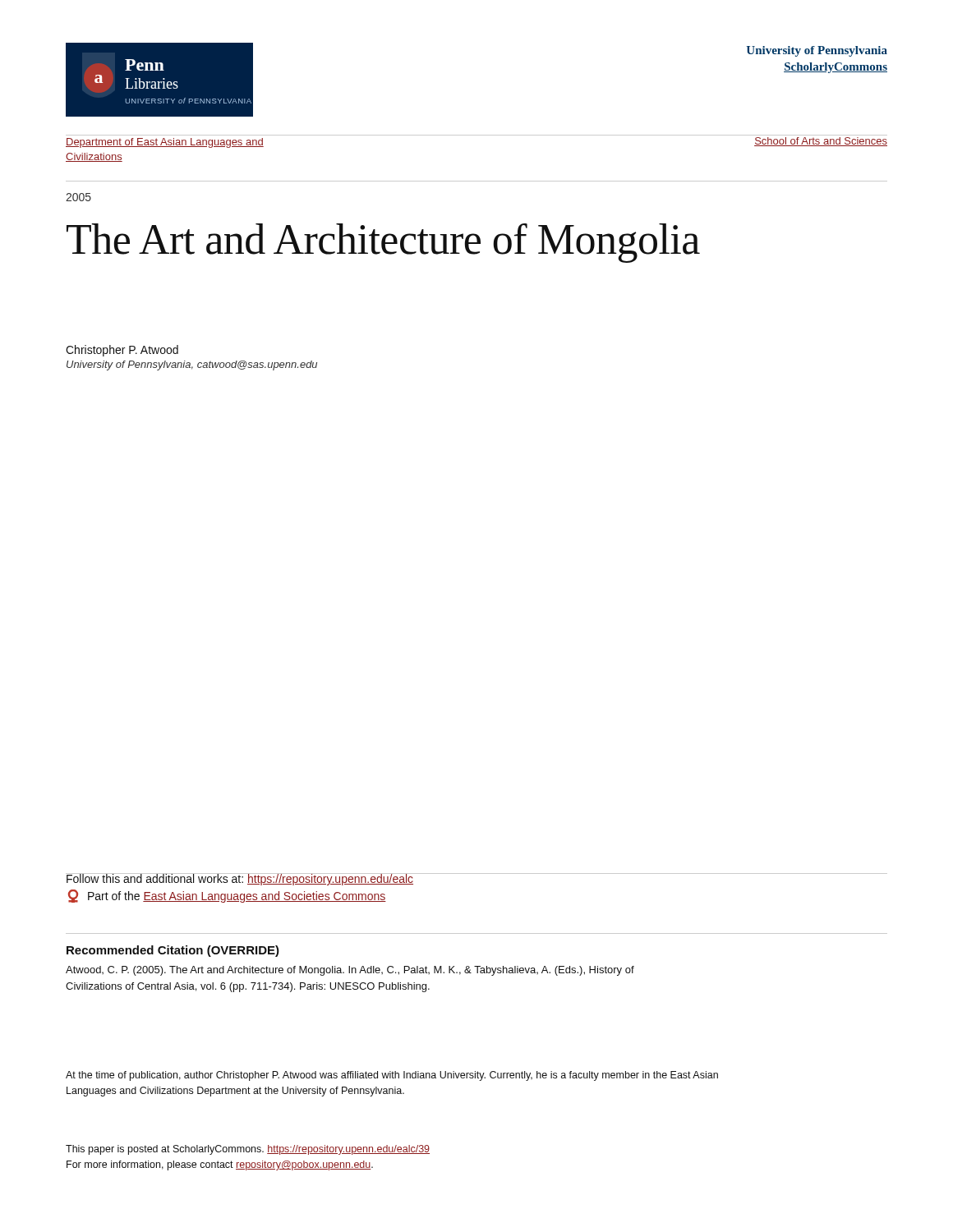Find the block starting "This paper is posted at ScholarlyCommons. https://repository.upenn.edu/ealc/39"
Image resolution: width=953 pixels, height=1232 pixels.
248,1157
